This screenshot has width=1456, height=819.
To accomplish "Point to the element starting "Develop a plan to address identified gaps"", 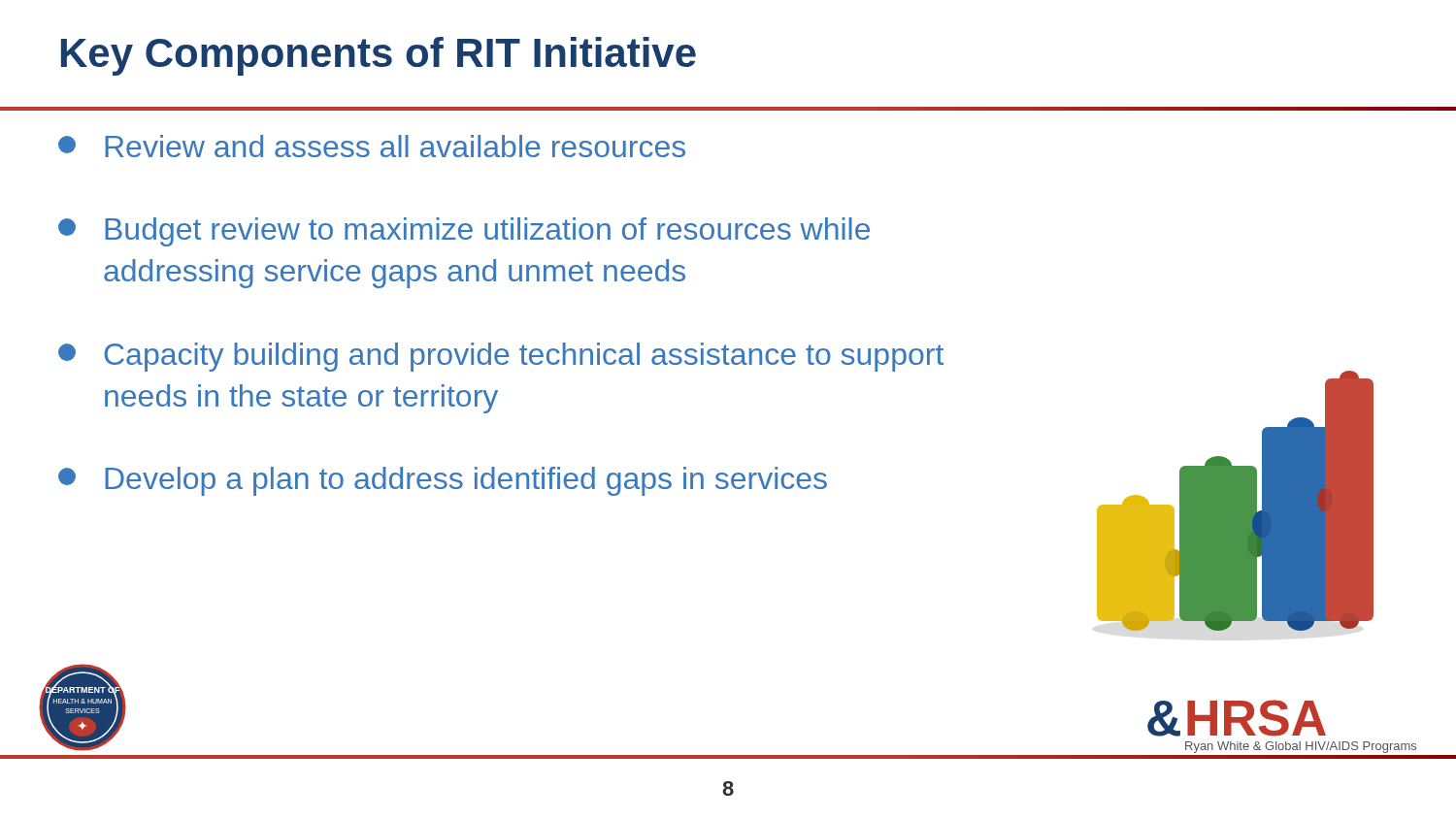I will coord(592,479).
